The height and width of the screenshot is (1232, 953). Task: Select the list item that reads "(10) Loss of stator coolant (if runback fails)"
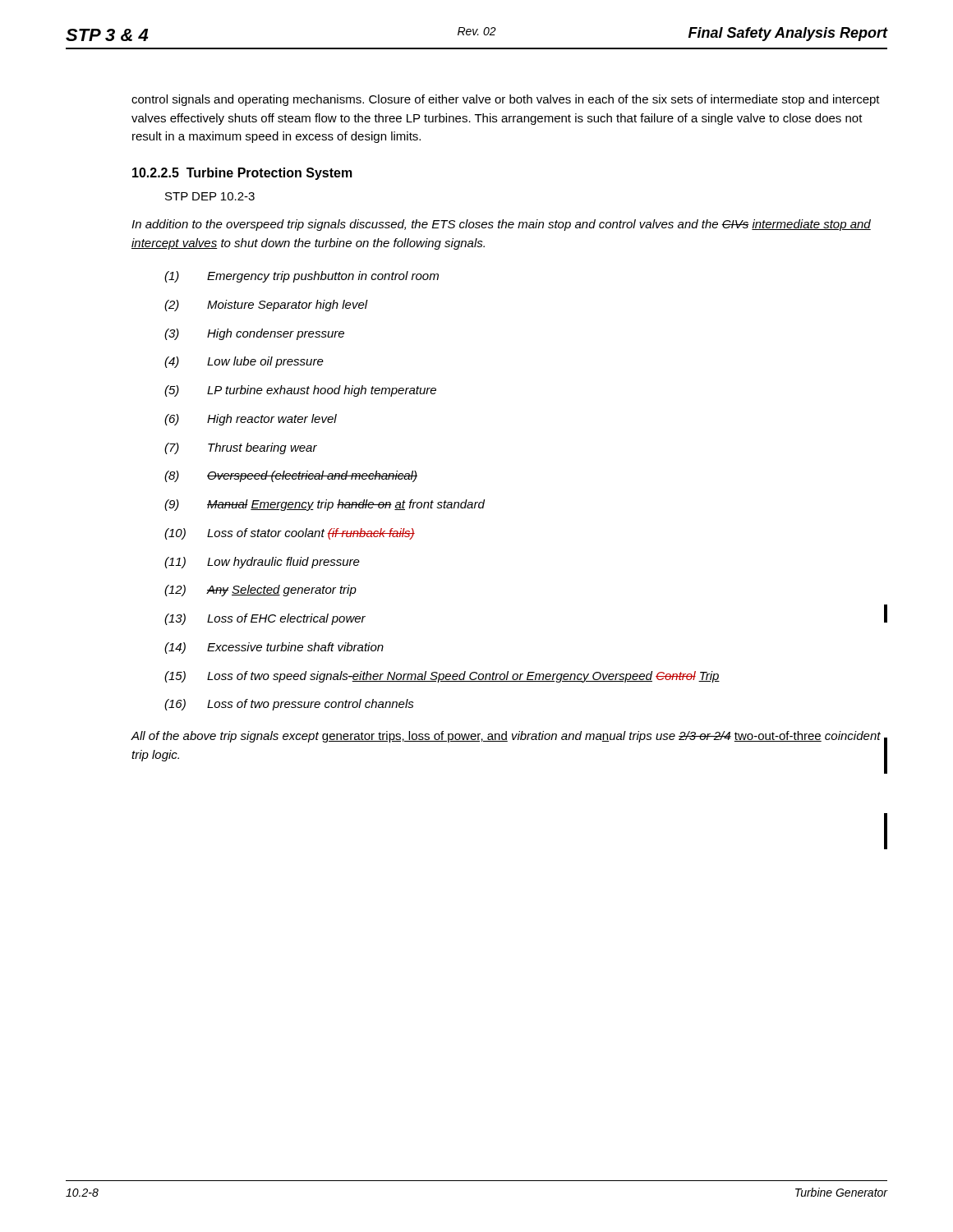[x=290, y=534]
